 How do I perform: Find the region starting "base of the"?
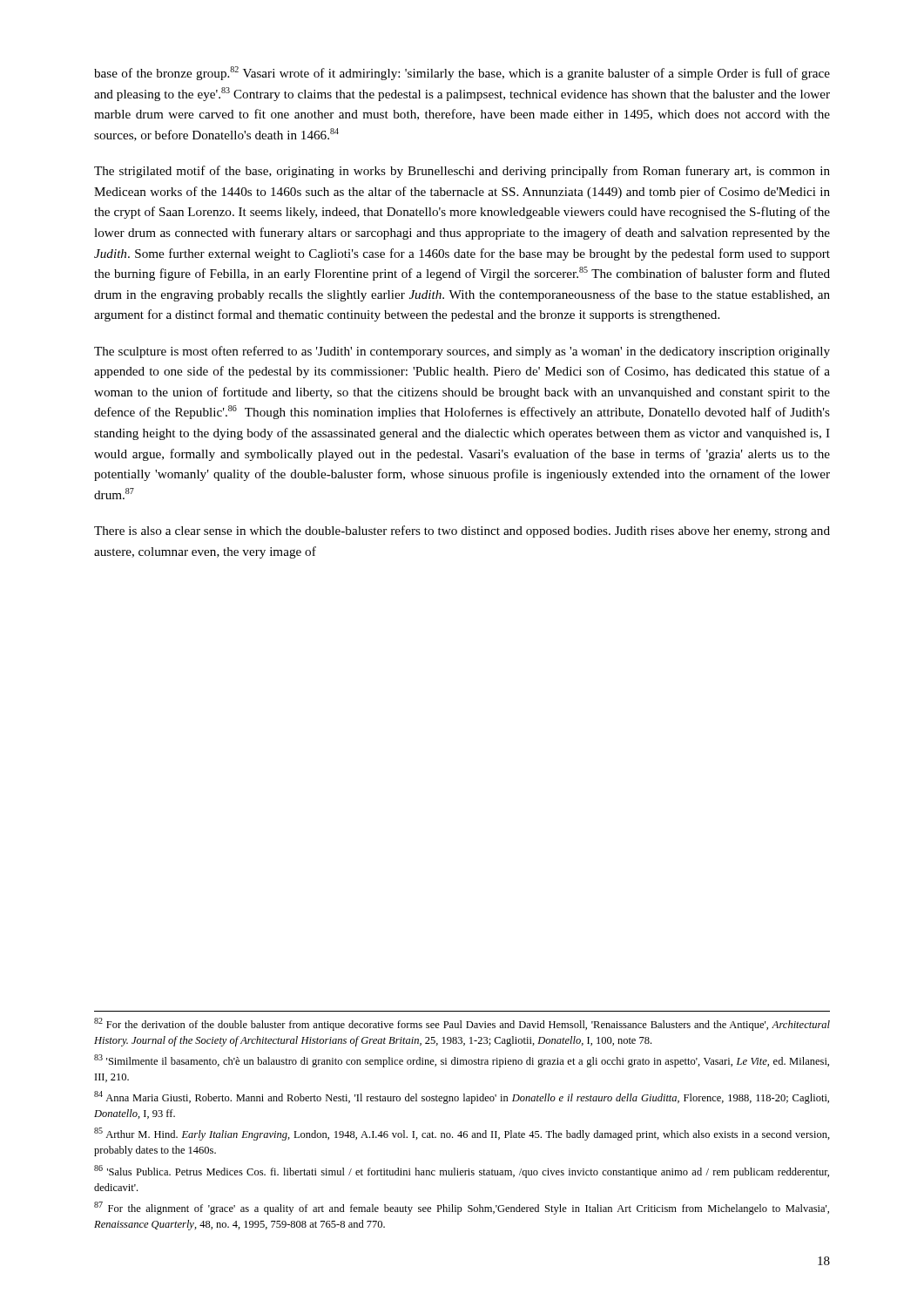(462, 103)
